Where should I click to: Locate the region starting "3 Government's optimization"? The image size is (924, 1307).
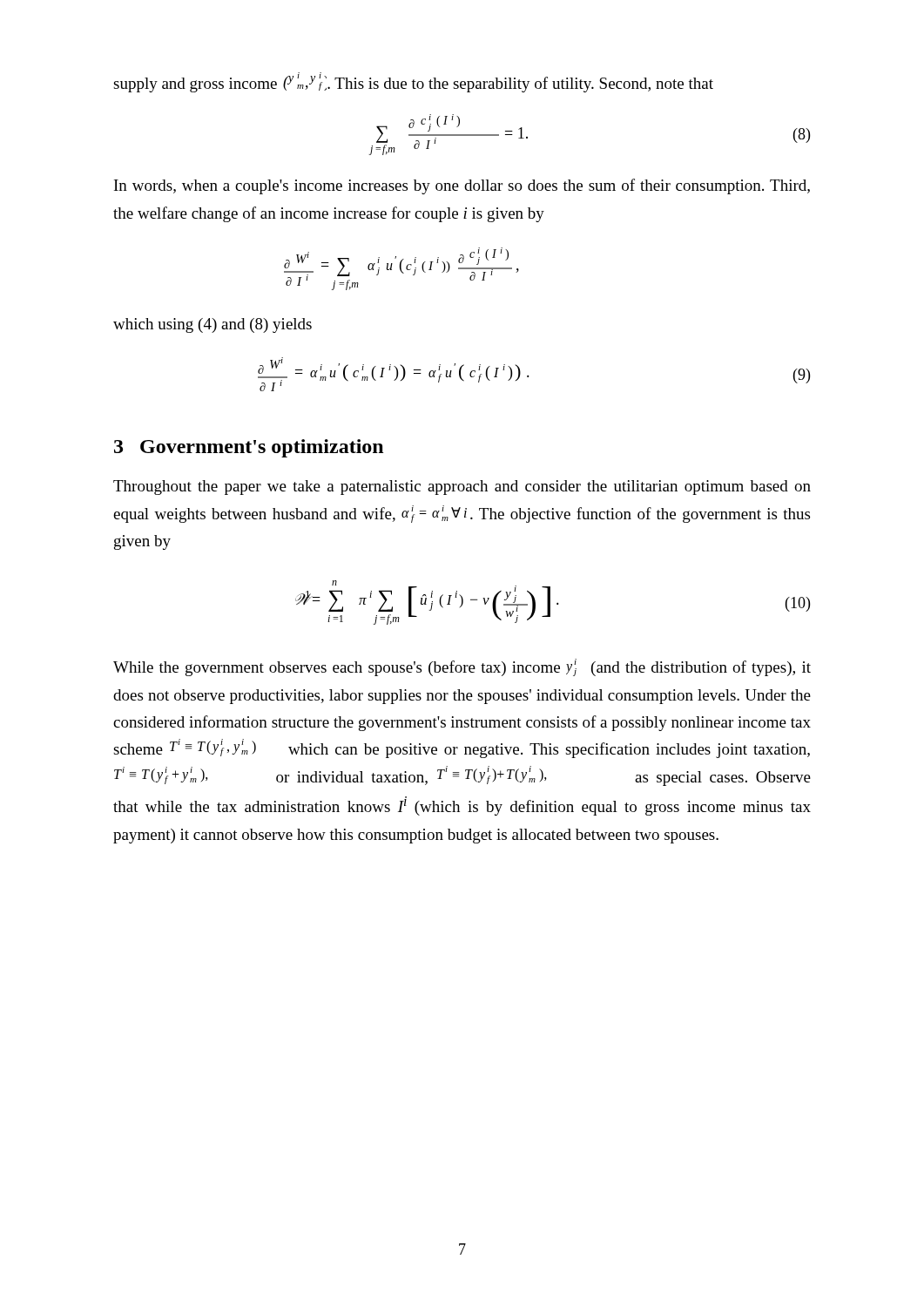[x=248, y=446]
